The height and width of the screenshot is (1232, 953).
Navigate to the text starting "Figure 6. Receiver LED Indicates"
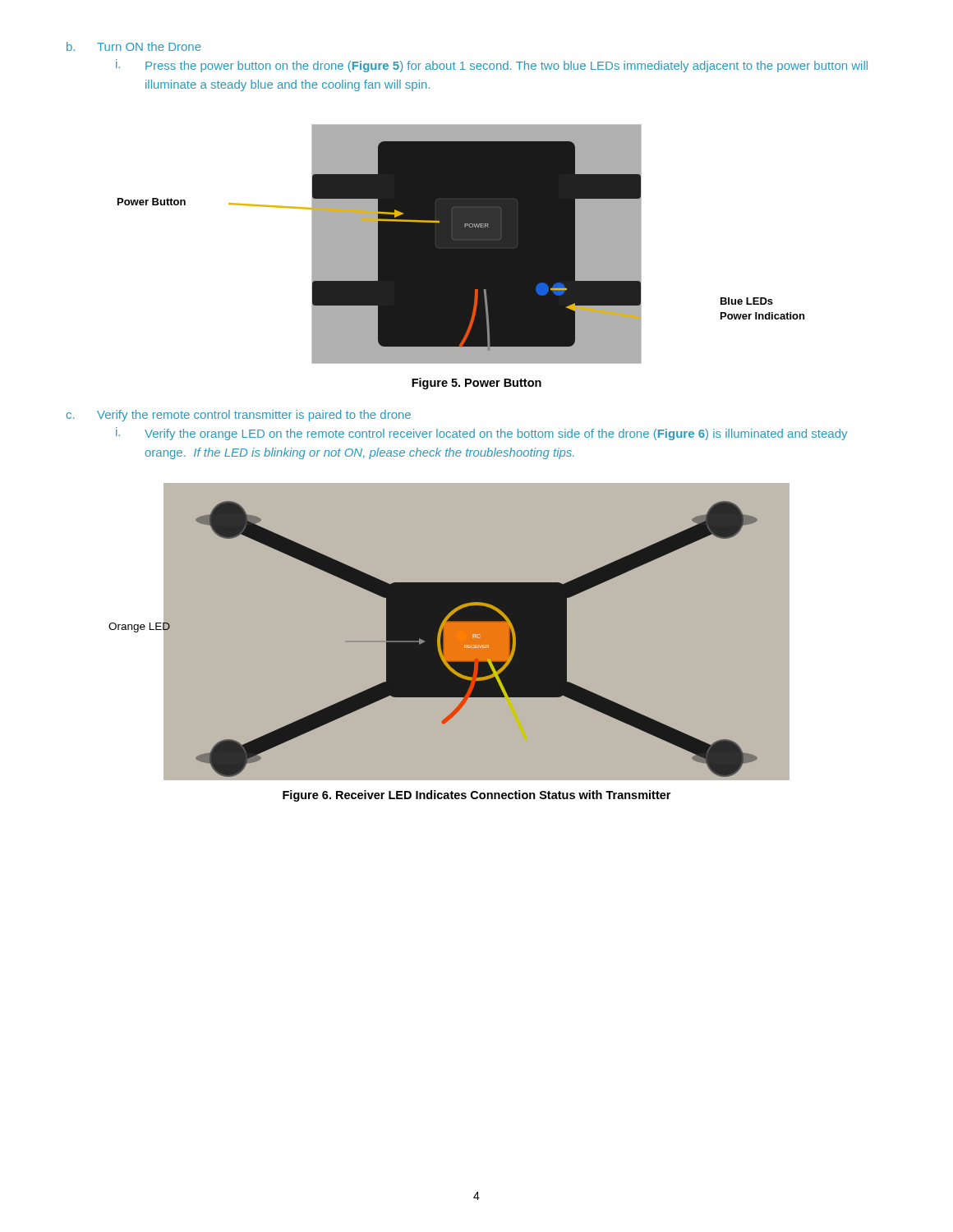click(476, 795)
